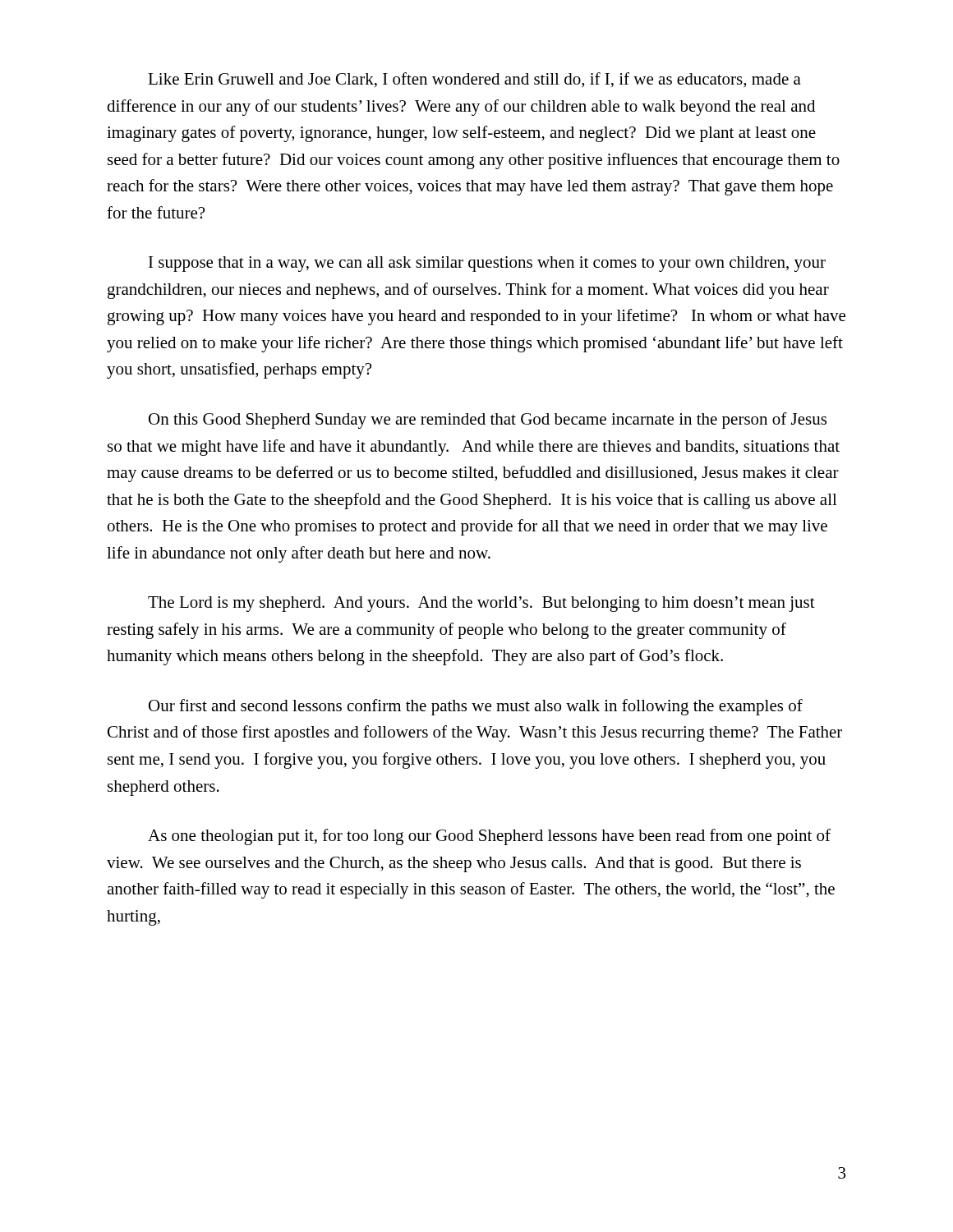Screen dimensions: 1232x953
Task: Point to the block starting "On this Good Shepherd Sunday we"
Action: pos(473,486)
